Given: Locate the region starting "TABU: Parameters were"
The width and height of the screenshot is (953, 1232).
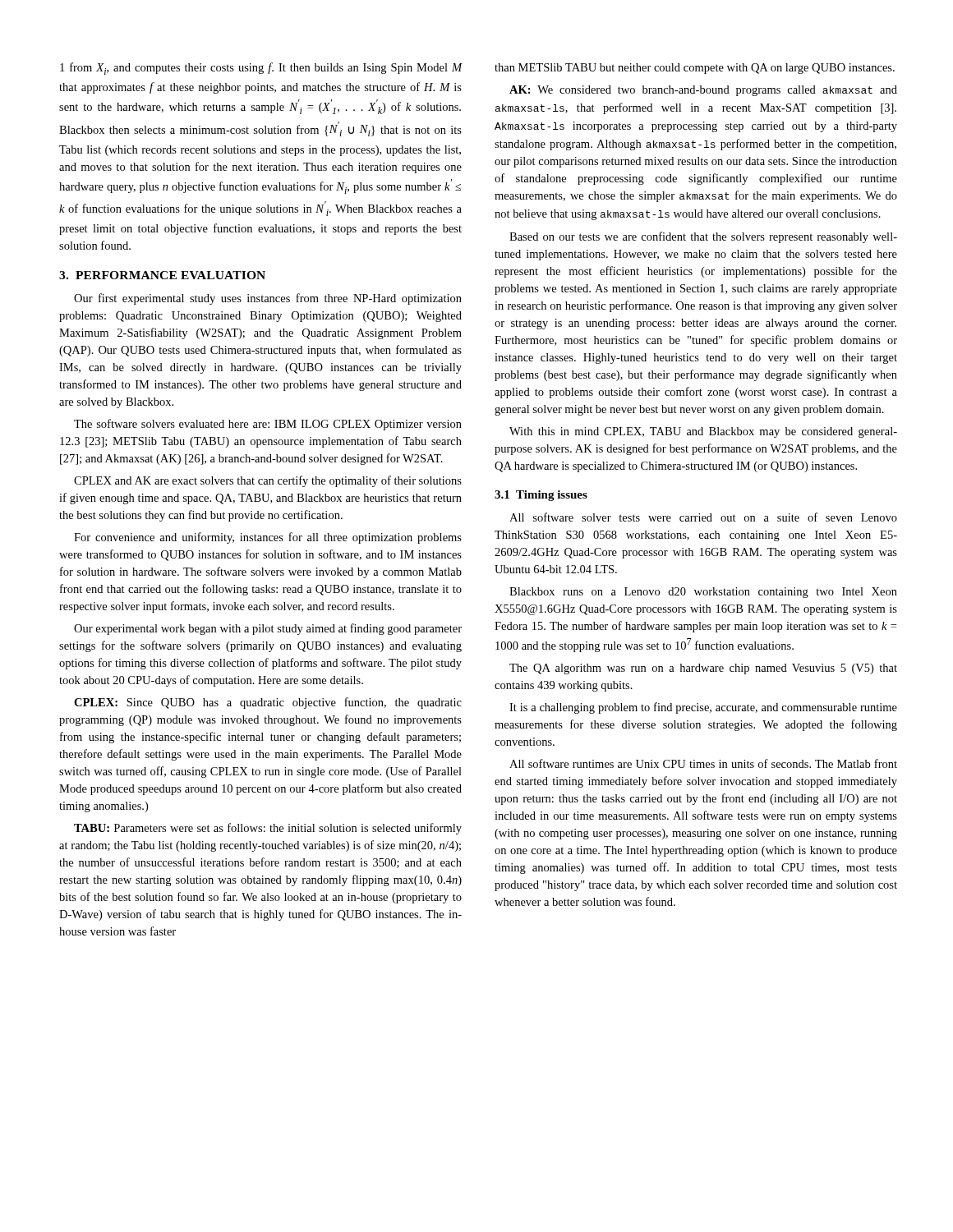Looking at the screenshot, I should [260, 880].
